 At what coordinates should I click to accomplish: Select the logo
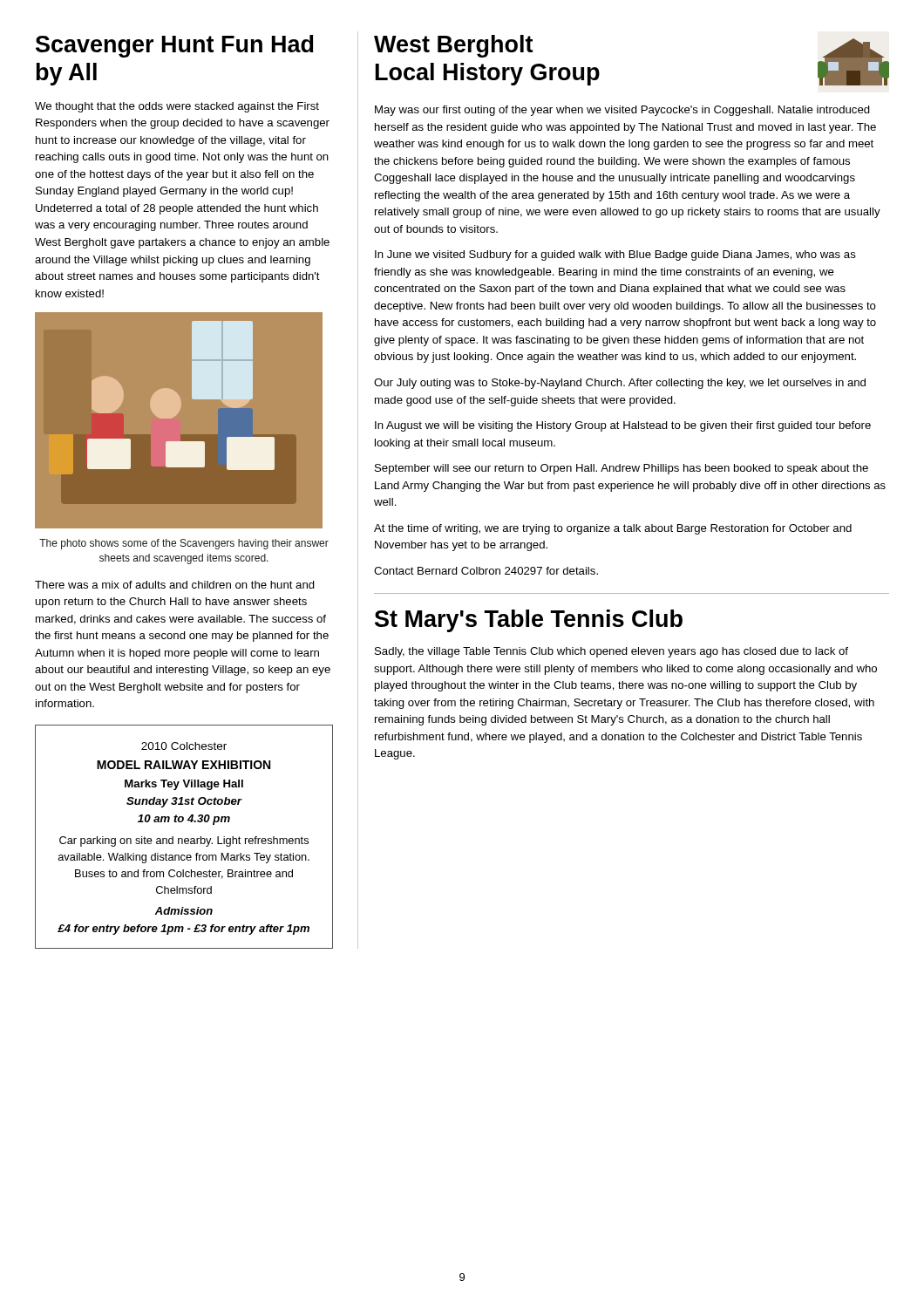[853, 62]
